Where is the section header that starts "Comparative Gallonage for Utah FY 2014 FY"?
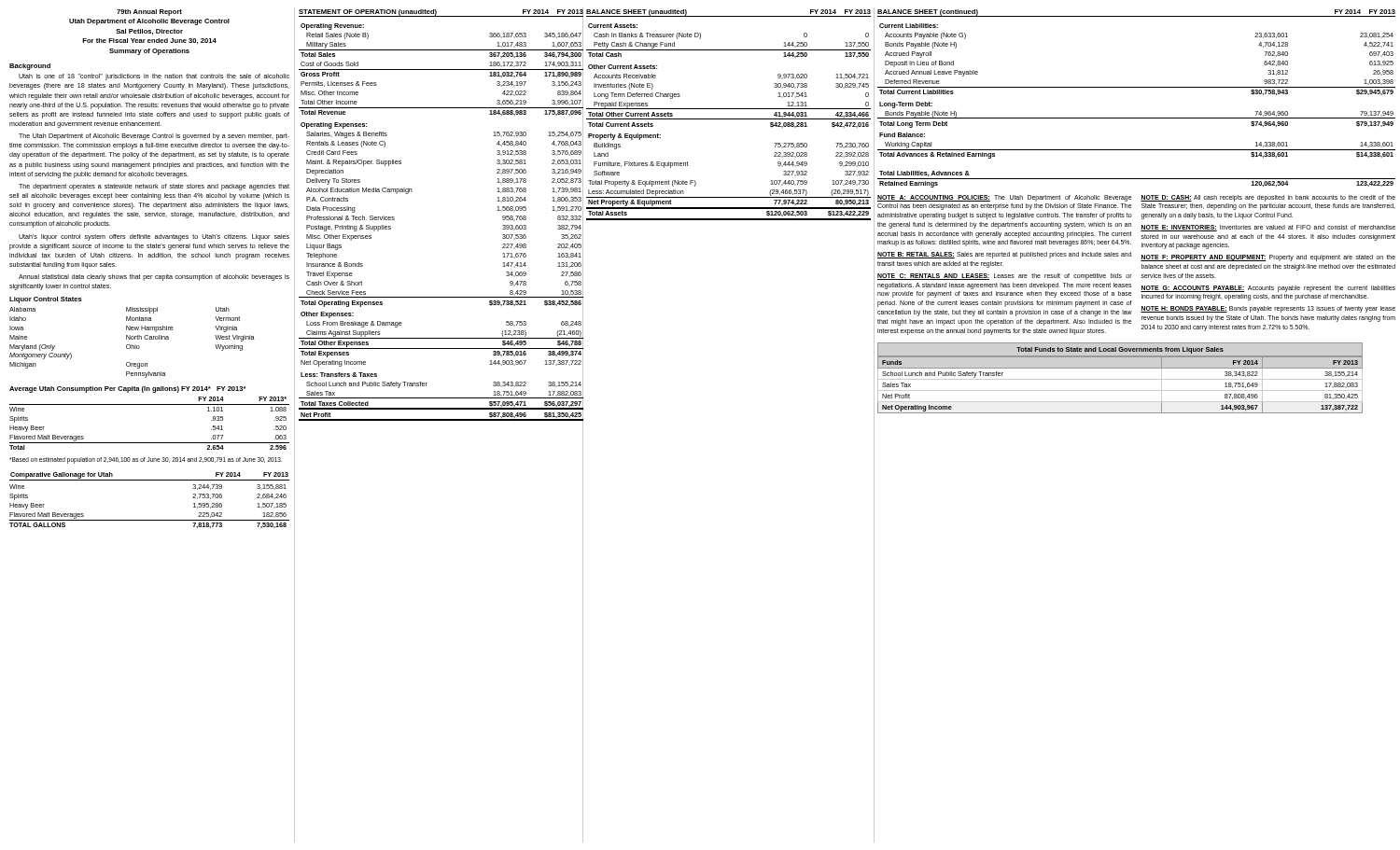 coord(149,475)
